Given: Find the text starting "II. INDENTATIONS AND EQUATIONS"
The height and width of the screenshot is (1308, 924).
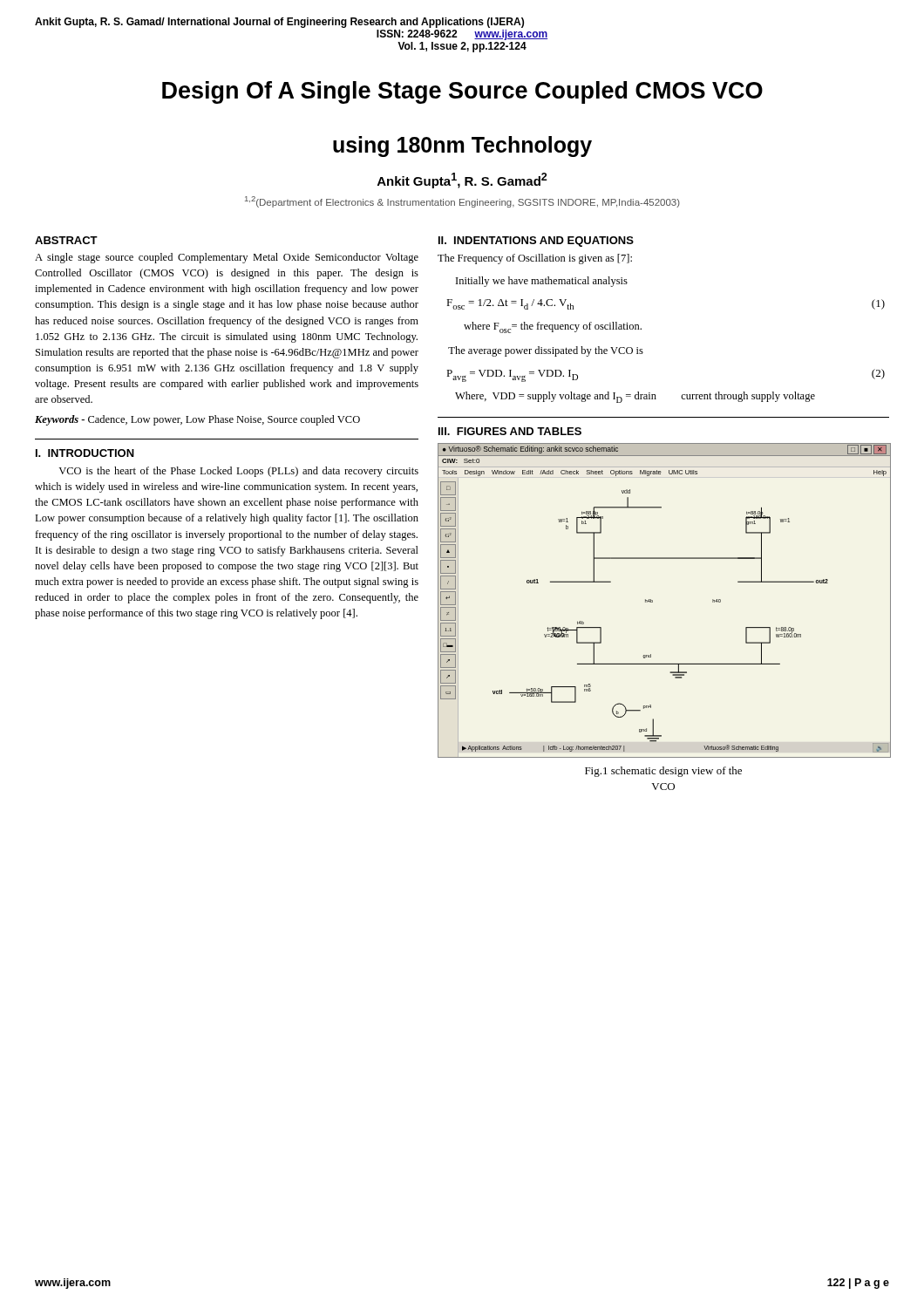Looking at the screenshot, I should click(536, 240).
